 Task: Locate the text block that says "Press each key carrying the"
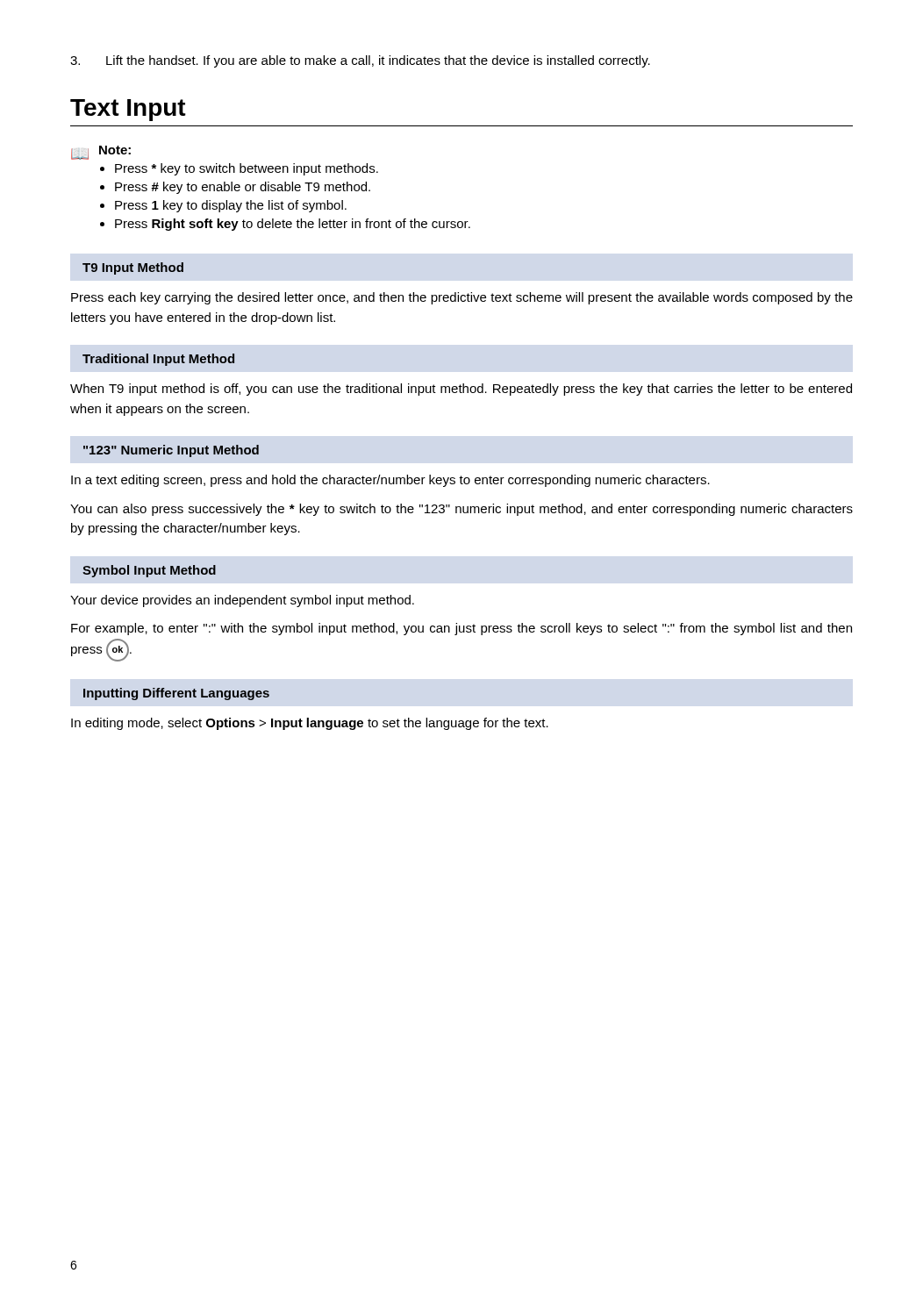coord(462,308)
